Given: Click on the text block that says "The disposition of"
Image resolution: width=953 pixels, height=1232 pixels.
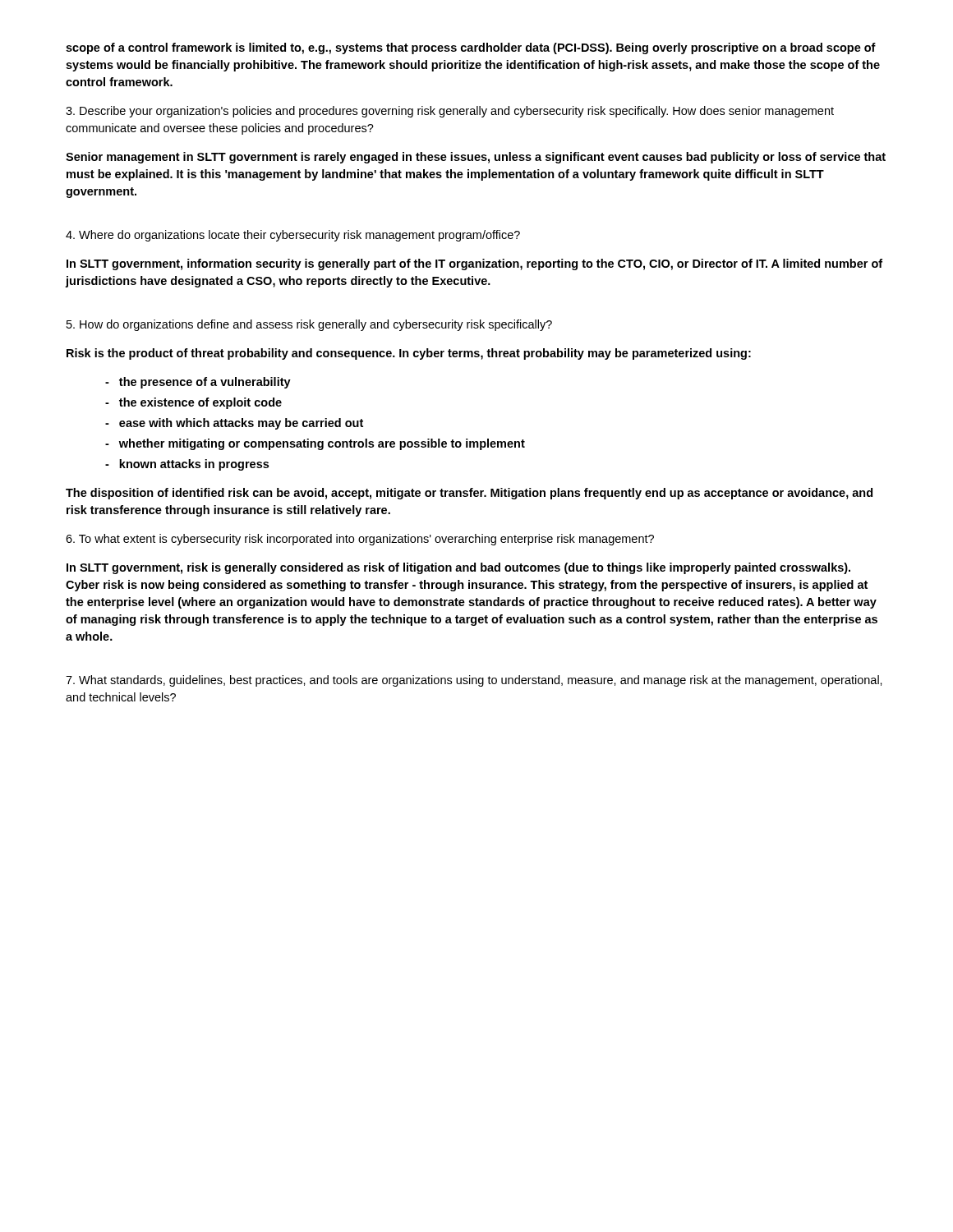Looking at the screenshot, I should 470,502.
